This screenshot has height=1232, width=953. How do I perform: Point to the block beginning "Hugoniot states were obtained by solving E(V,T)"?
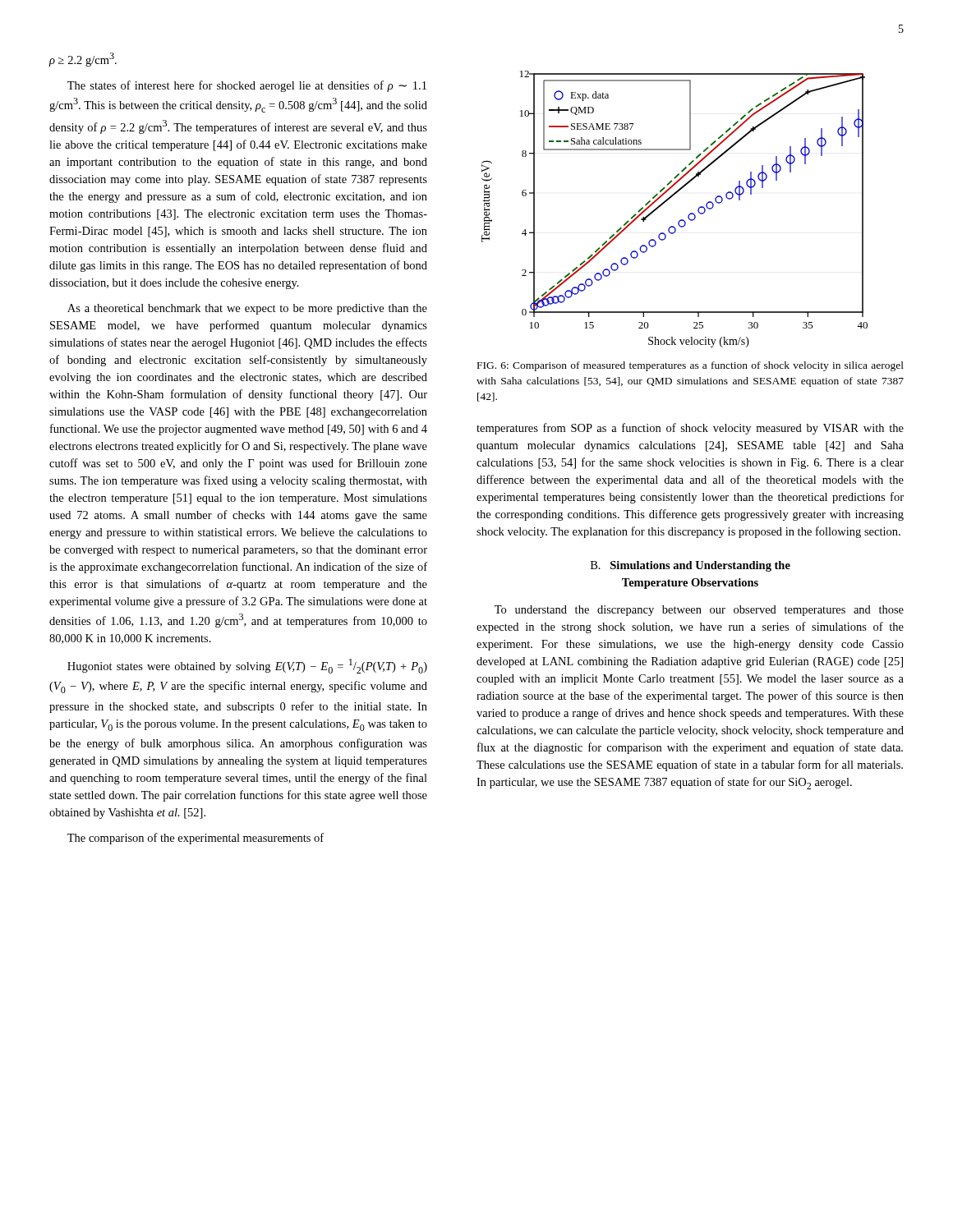click(x=238, y=739)
